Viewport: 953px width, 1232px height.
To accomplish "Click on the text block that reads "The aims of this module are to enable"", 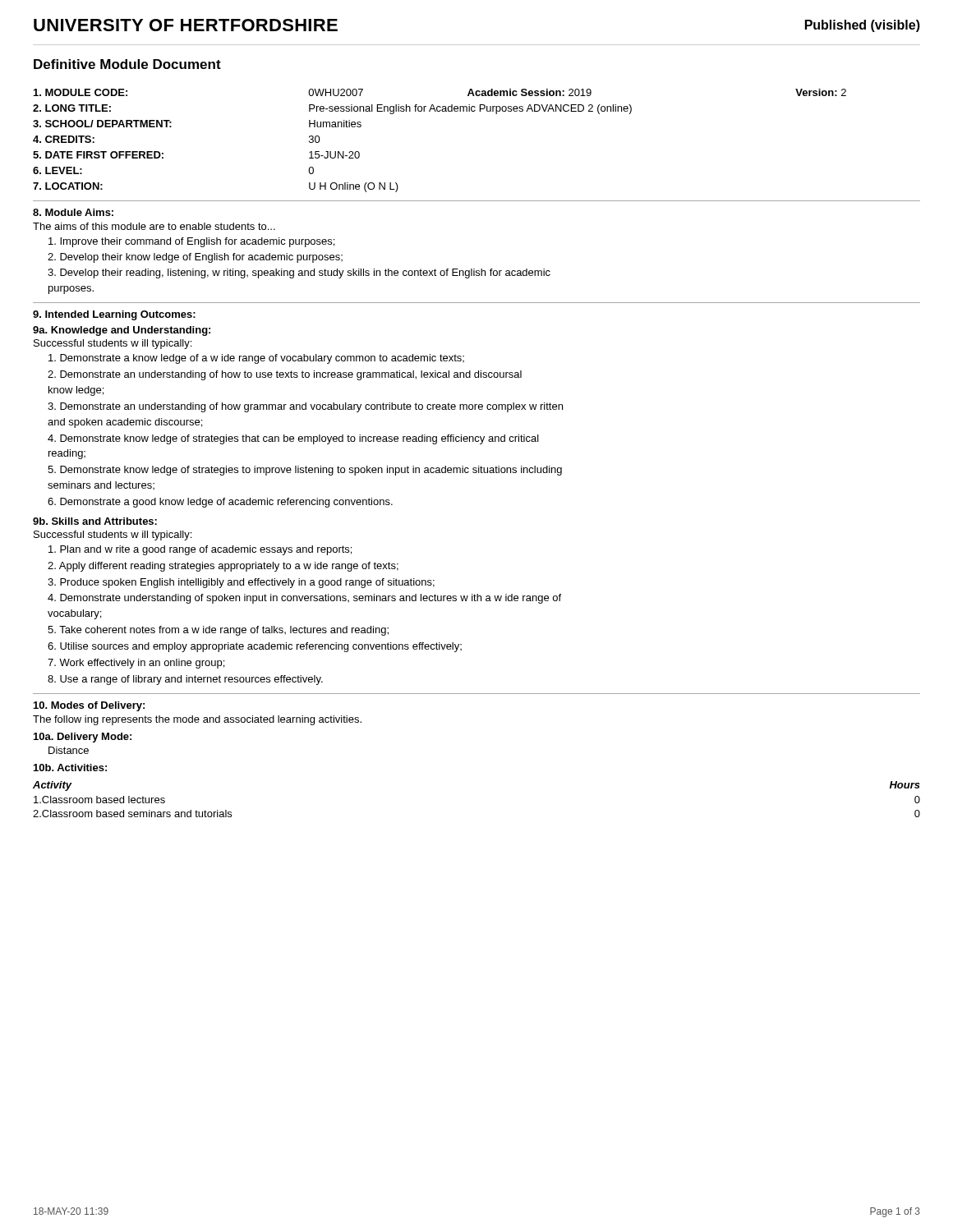I will [x=154, y=226].
